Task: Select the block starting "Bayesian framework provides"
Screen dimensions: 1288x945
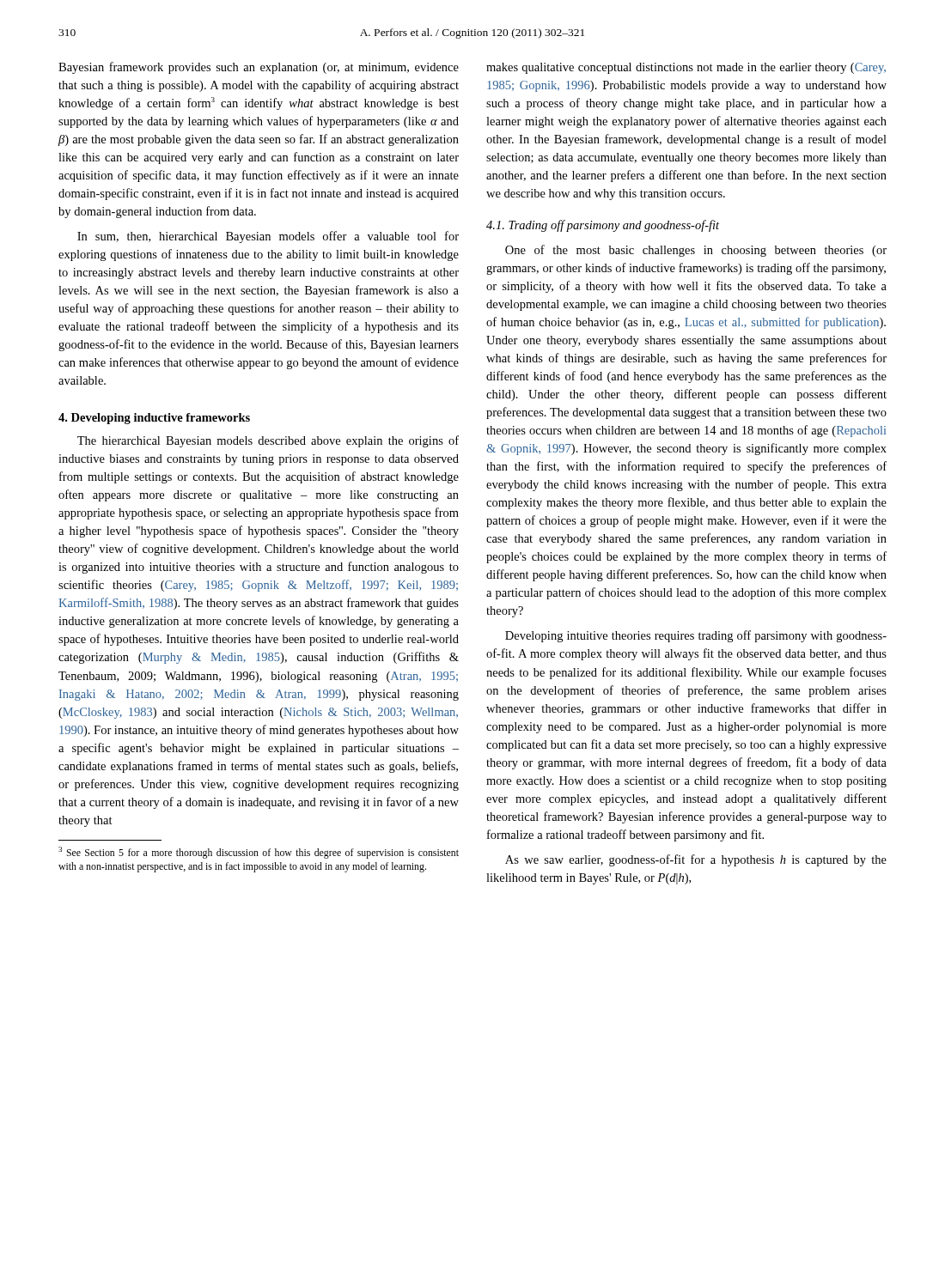Action: click(259, 140)
